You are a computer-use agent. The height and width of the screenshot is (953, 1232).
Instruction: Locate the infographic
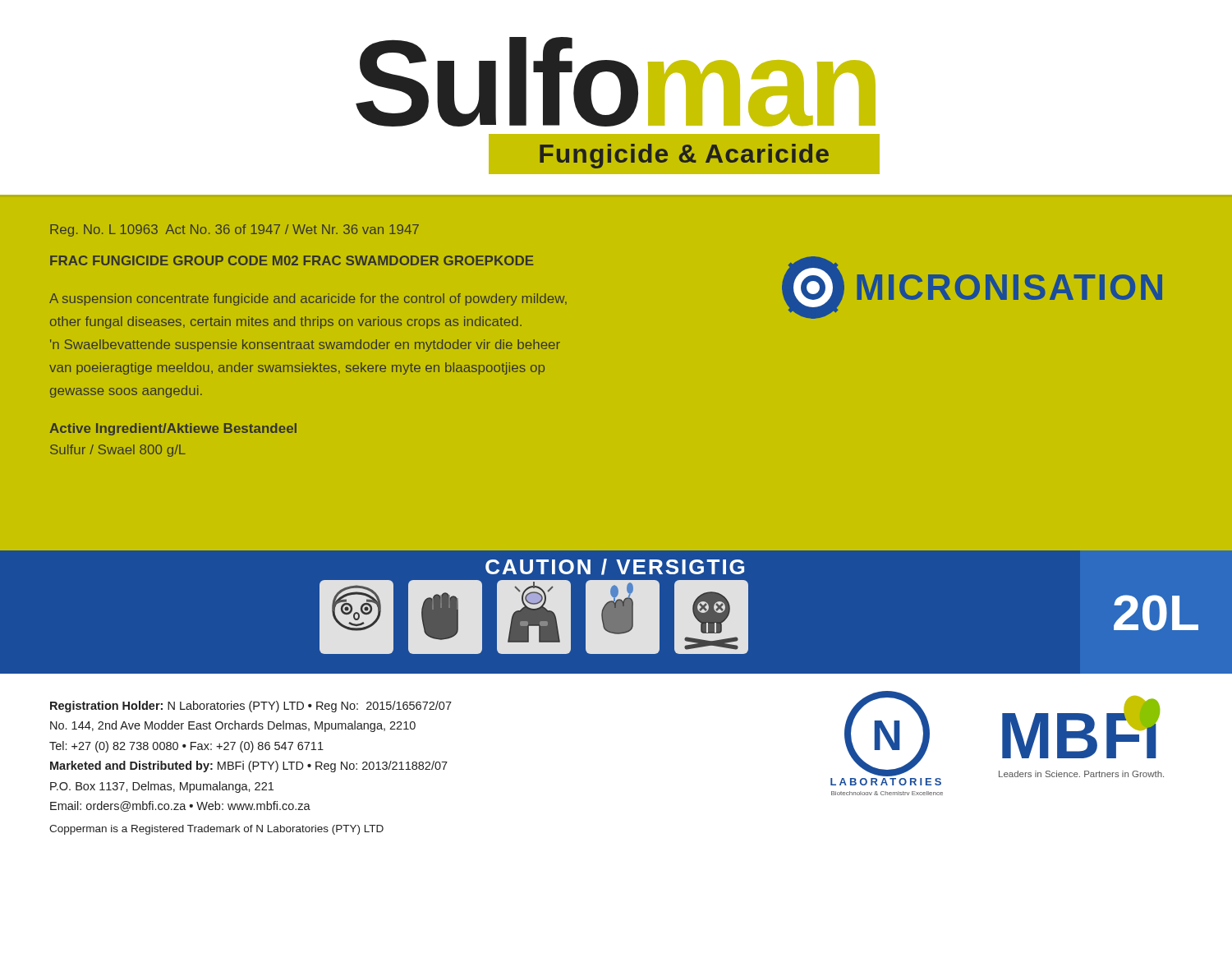coord(534,617)
